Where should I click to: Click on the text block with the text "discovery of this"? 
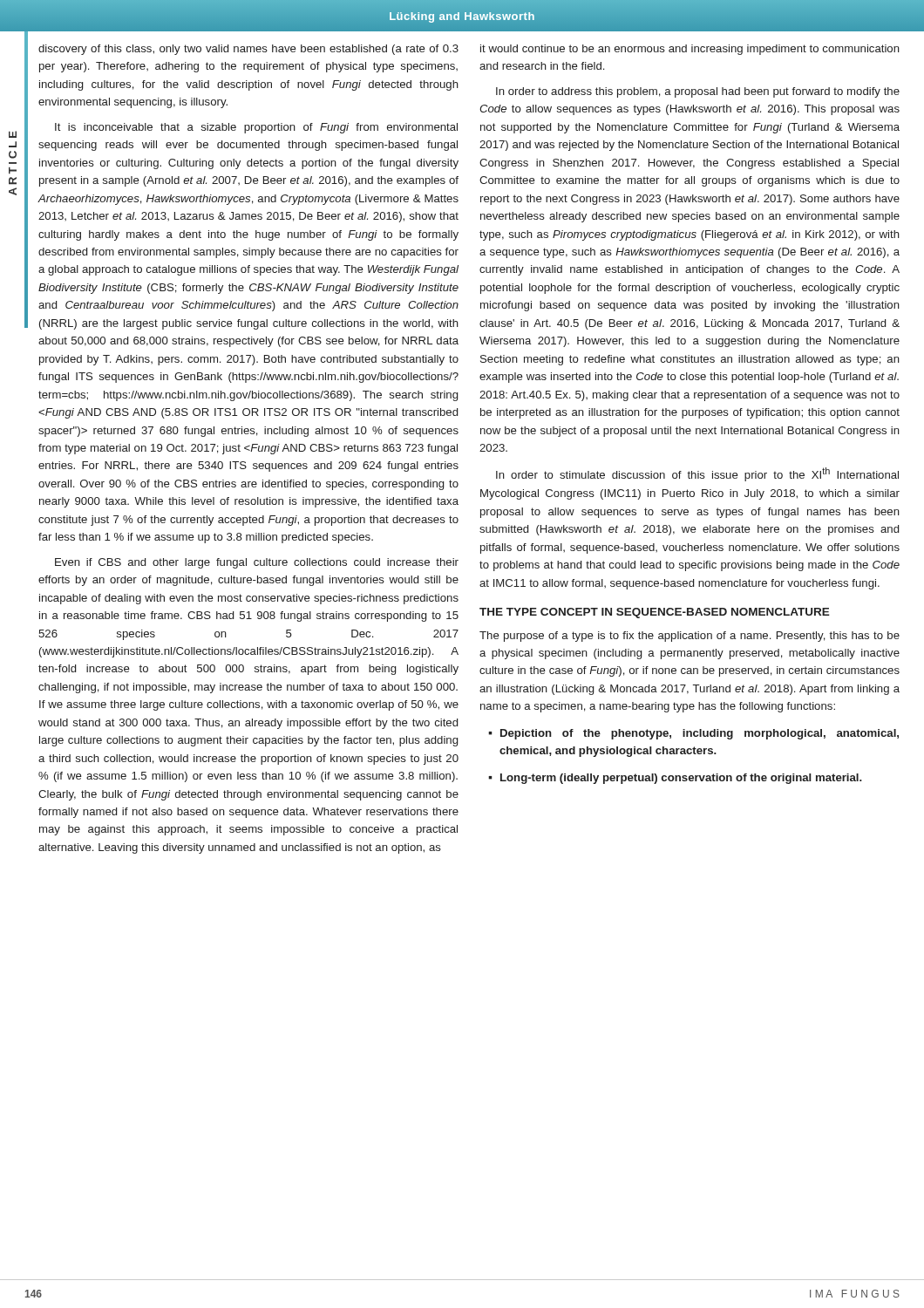[248, 448]
